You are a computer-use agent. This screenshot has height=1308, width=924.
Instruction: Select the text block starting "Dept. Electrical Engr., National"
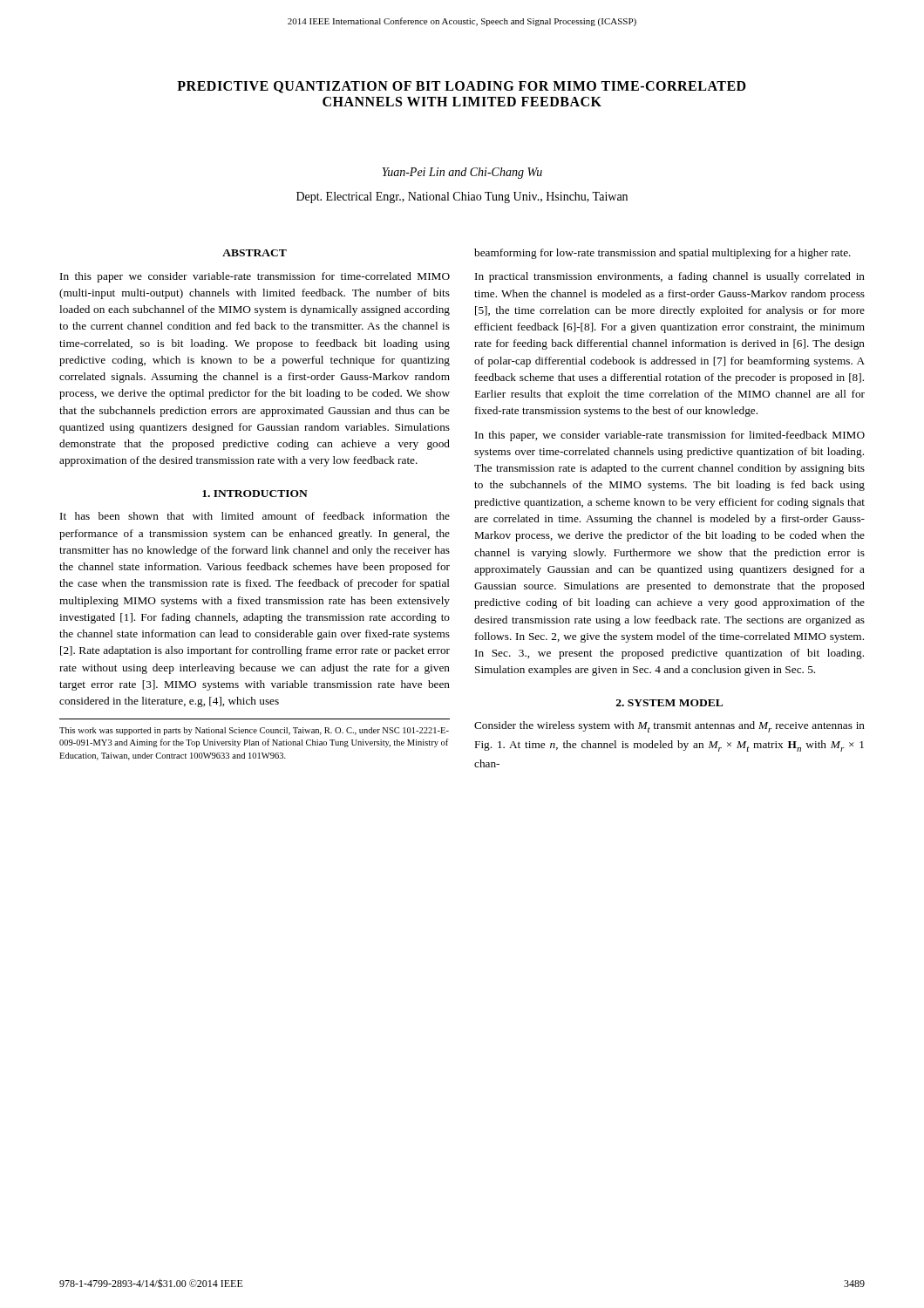(x=462, y=197)
